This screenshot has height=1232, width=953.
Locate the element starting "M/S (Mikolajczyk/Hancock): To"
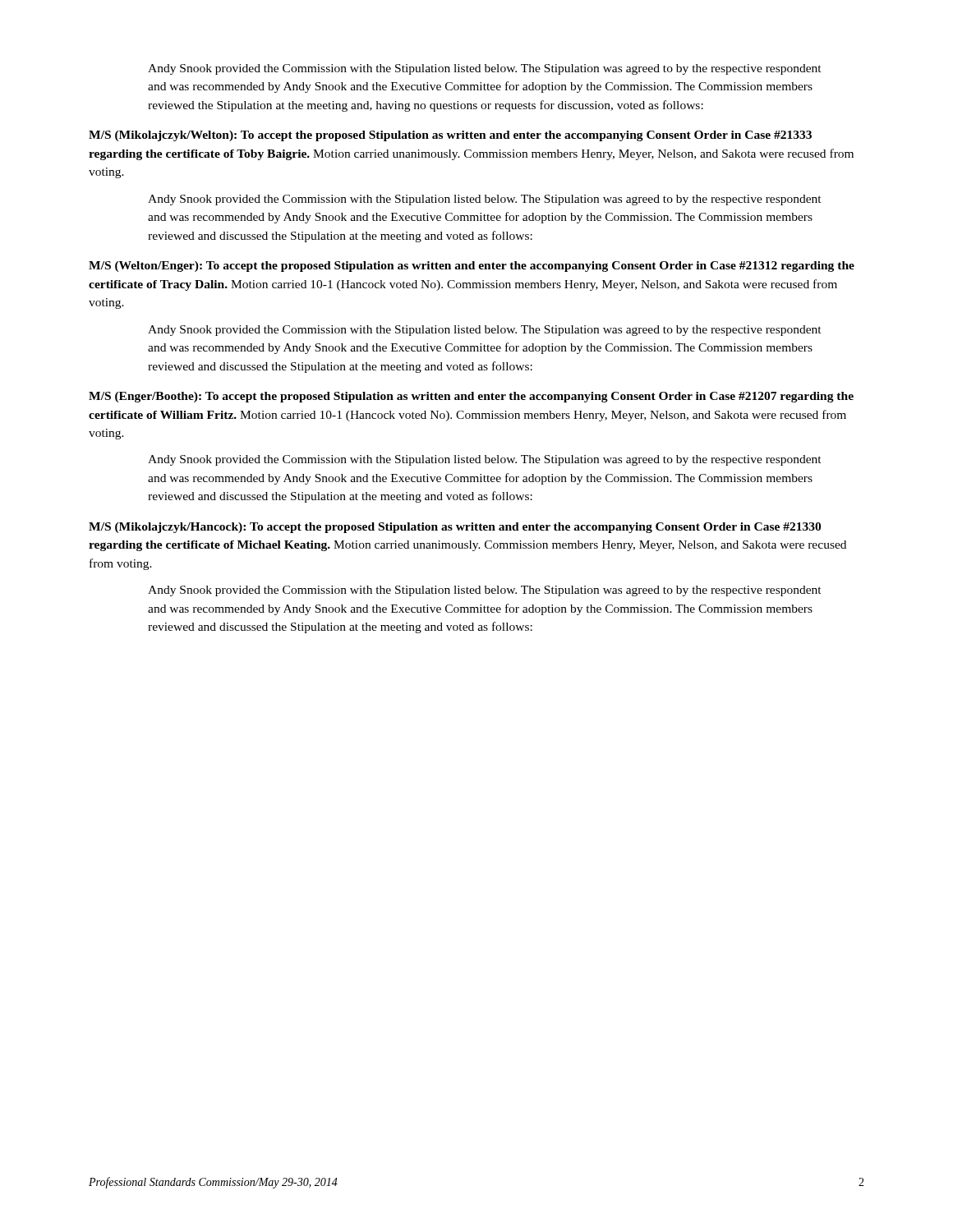[x=476, y=545]
